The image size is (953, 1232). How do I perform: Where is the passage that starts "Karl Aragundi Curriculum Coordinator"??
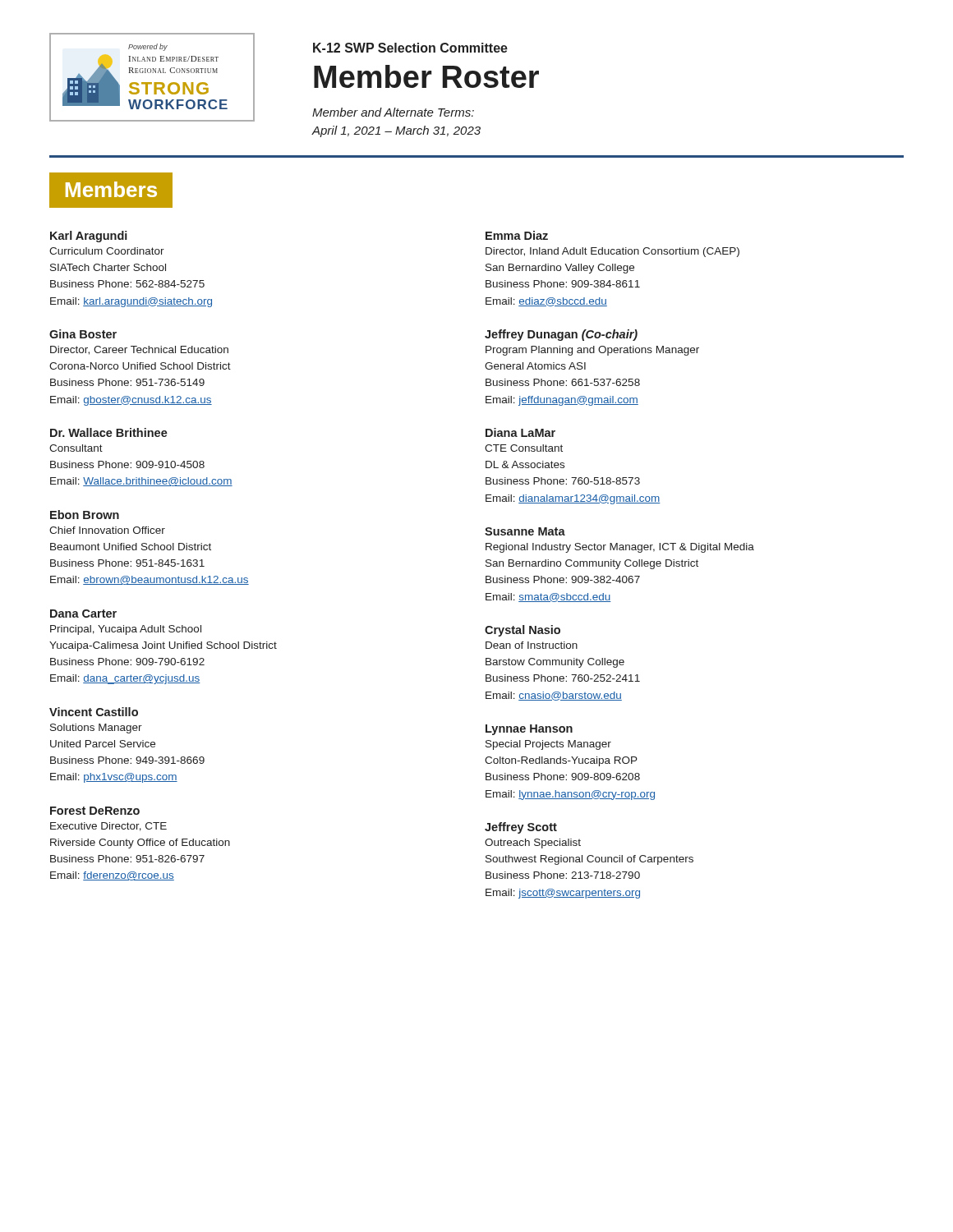[89, 237]
